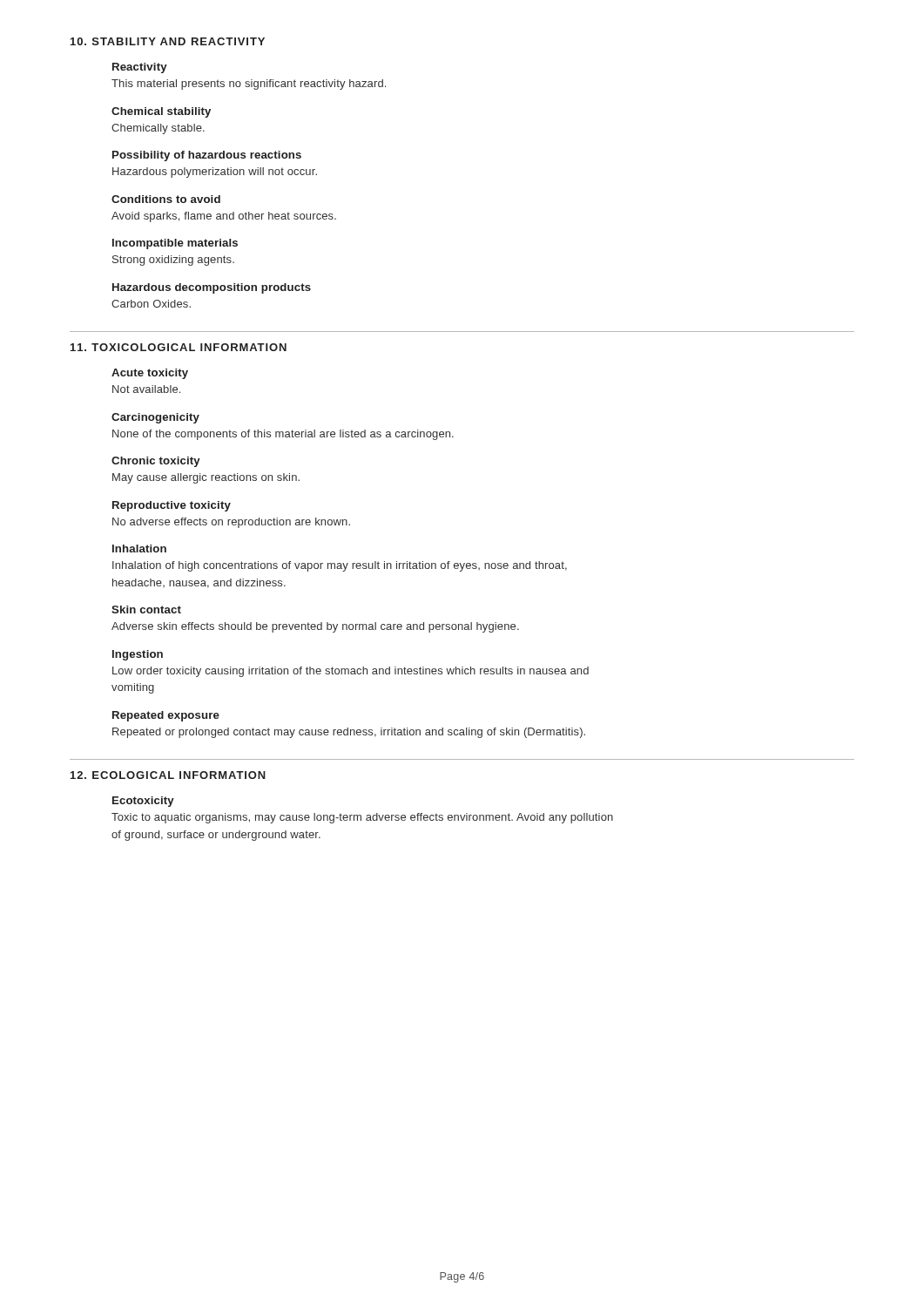Find the text block that says "Toxic to aquatic organisms, may cause long-term"

point(362,825)
